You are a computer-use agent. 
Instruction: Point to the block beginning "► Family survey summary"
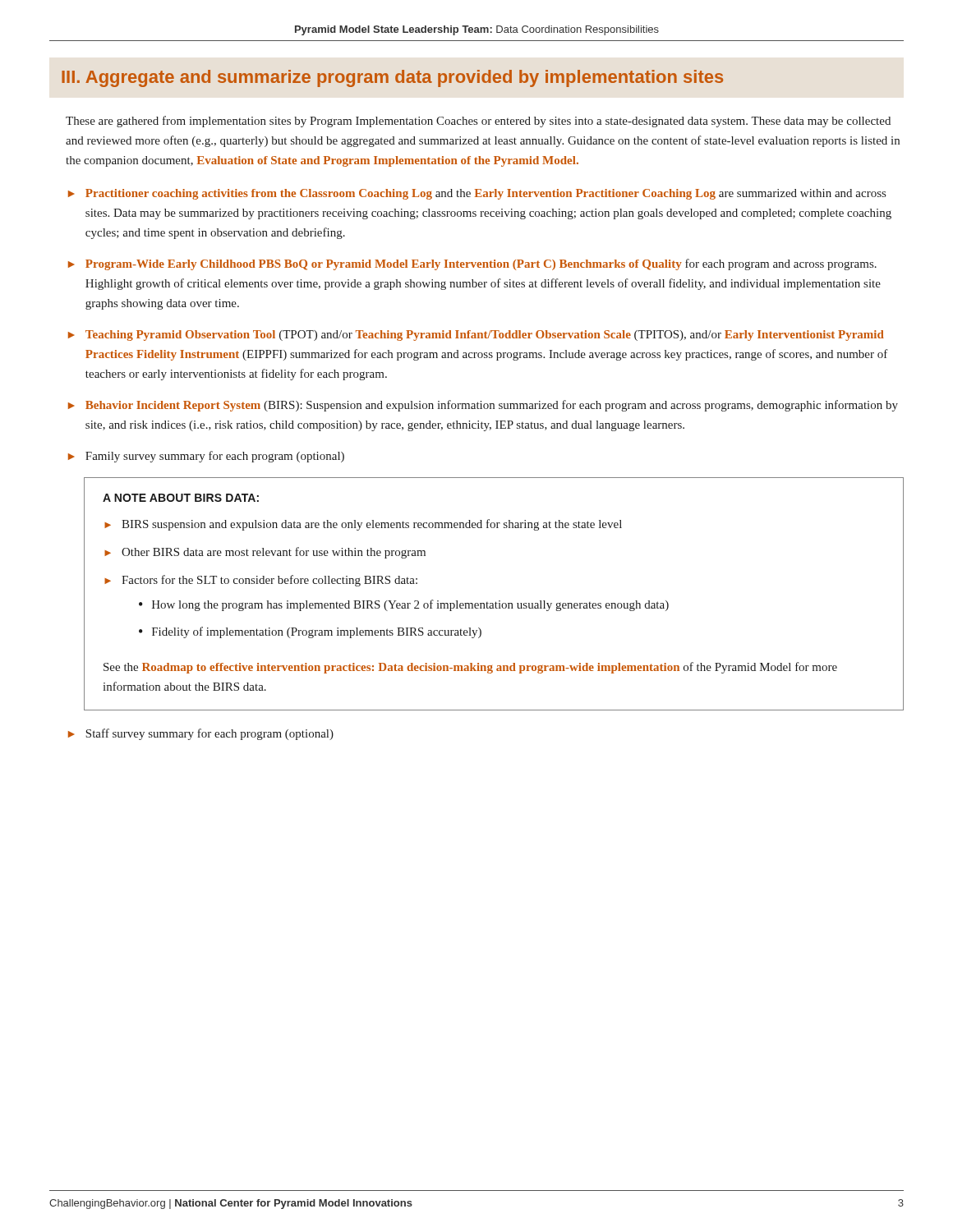point(206,457)
